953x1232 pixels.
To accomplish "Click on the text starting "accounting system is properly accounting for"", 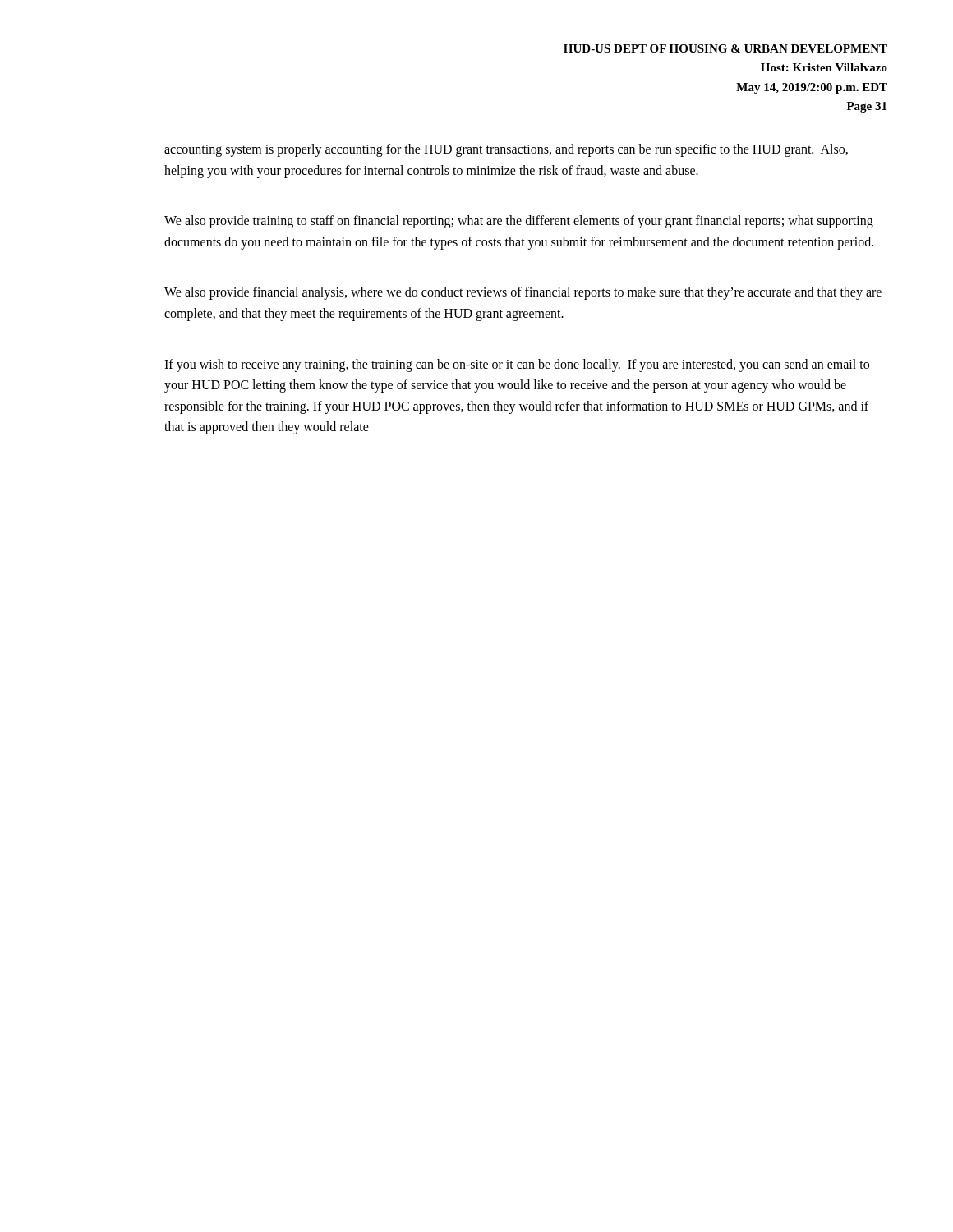I will pyautogui.click(x=506, y=160).
